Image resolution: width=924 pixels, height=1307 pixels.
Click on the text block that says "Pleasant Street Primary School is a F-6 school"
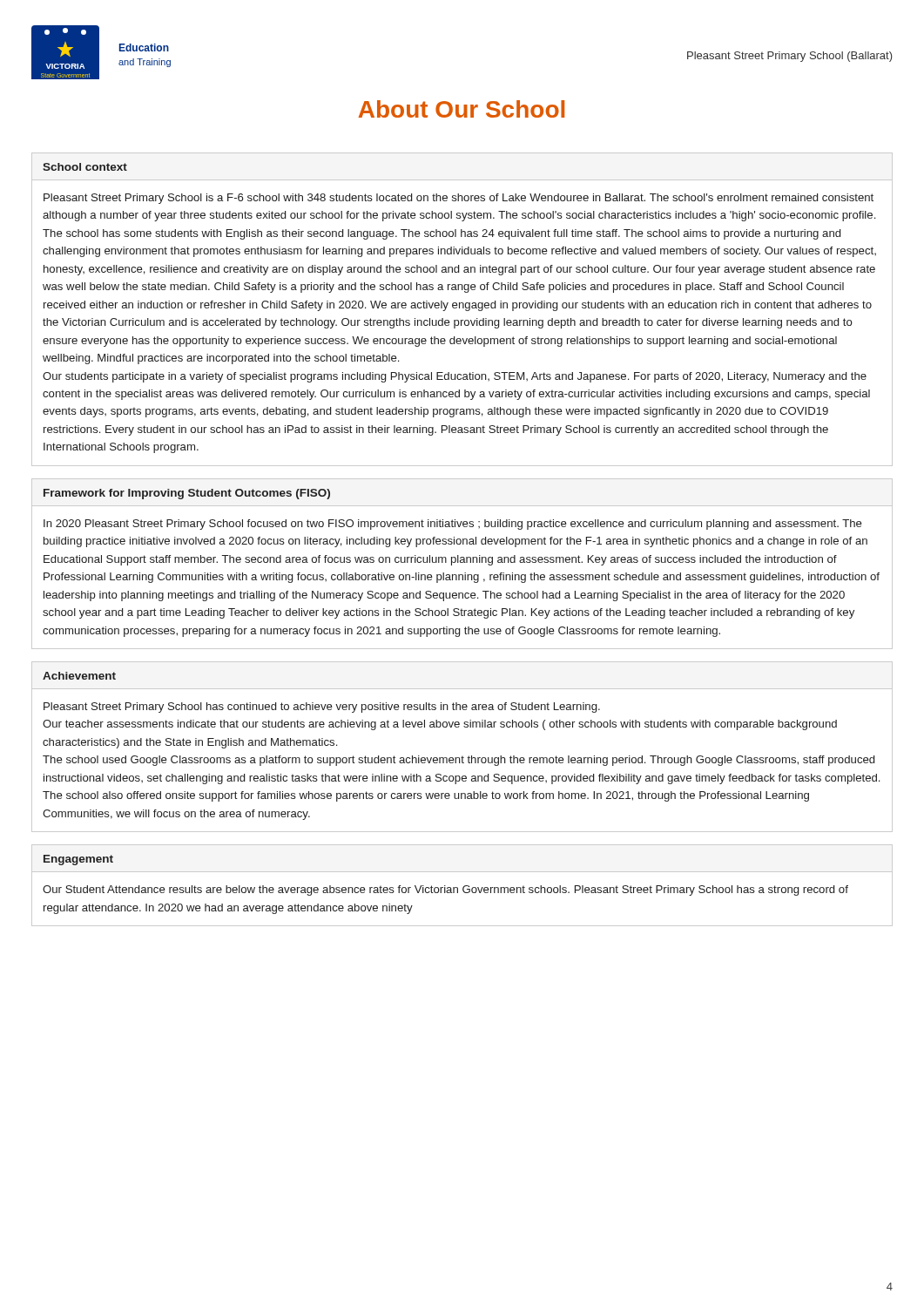(460, 322)
